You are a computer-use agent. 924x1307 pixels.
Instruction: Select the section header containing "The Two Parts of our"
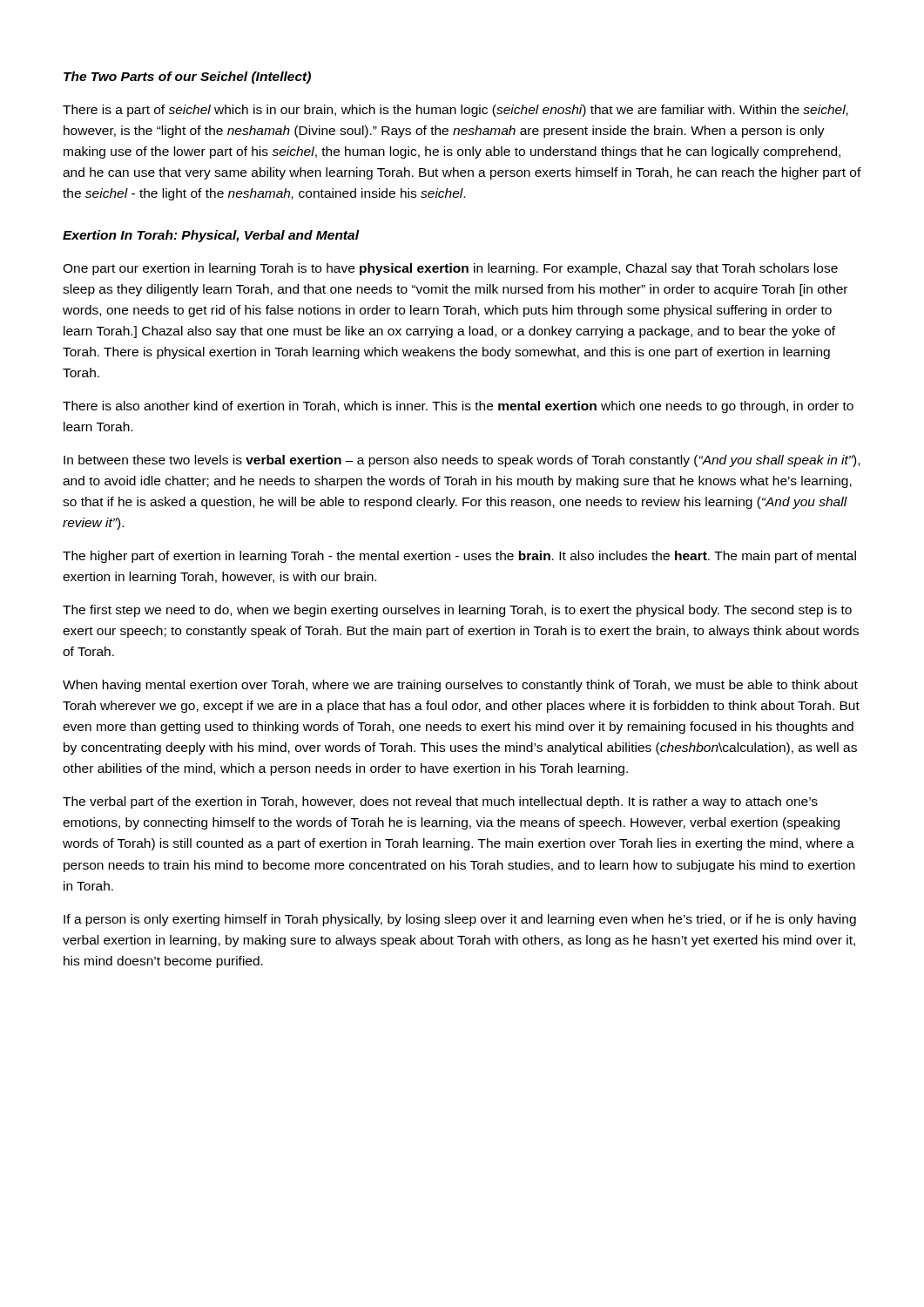pyautogui.click(x=187, y=76)
